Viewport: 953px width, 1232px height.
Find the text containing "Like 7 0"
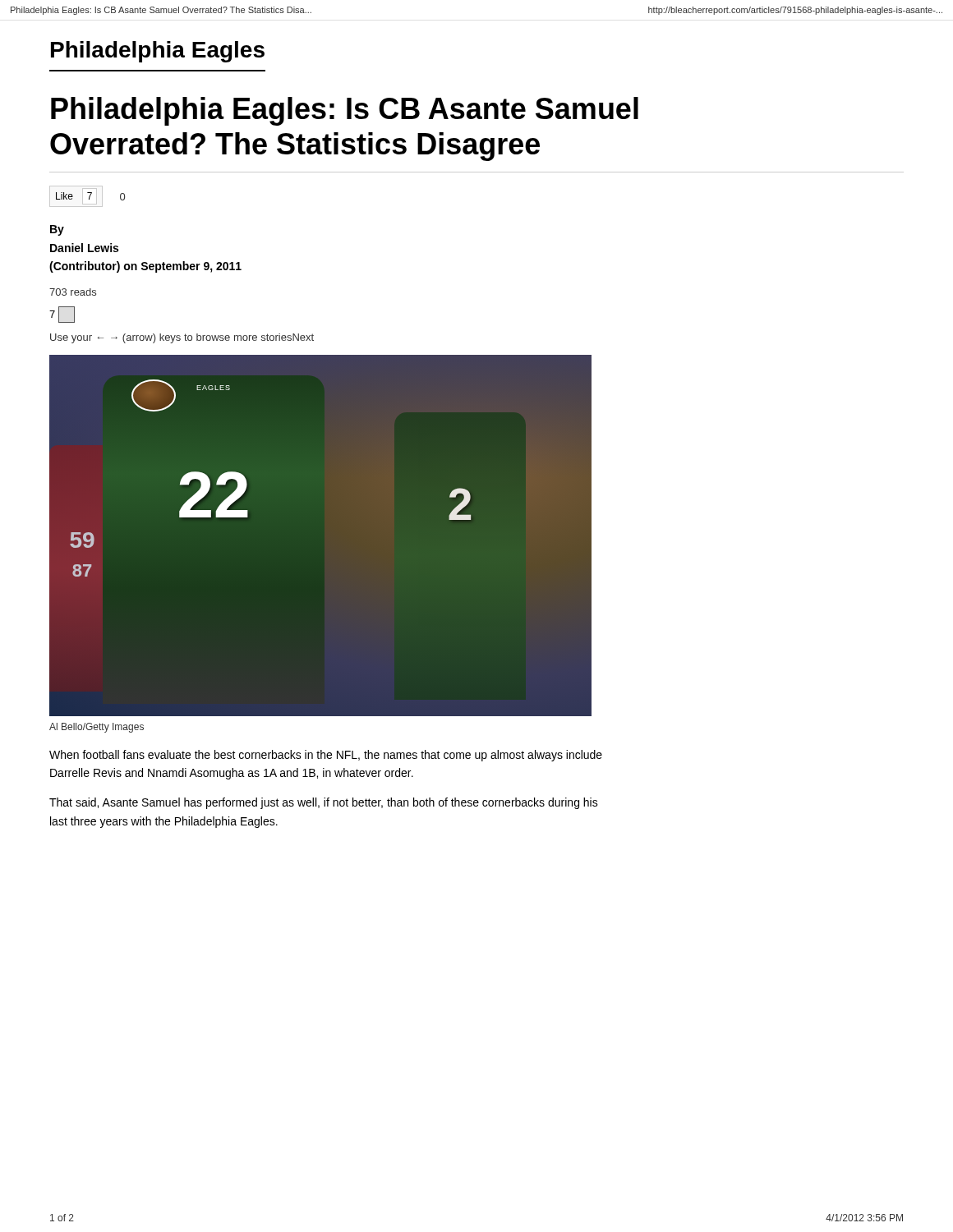tap(87, 196)
